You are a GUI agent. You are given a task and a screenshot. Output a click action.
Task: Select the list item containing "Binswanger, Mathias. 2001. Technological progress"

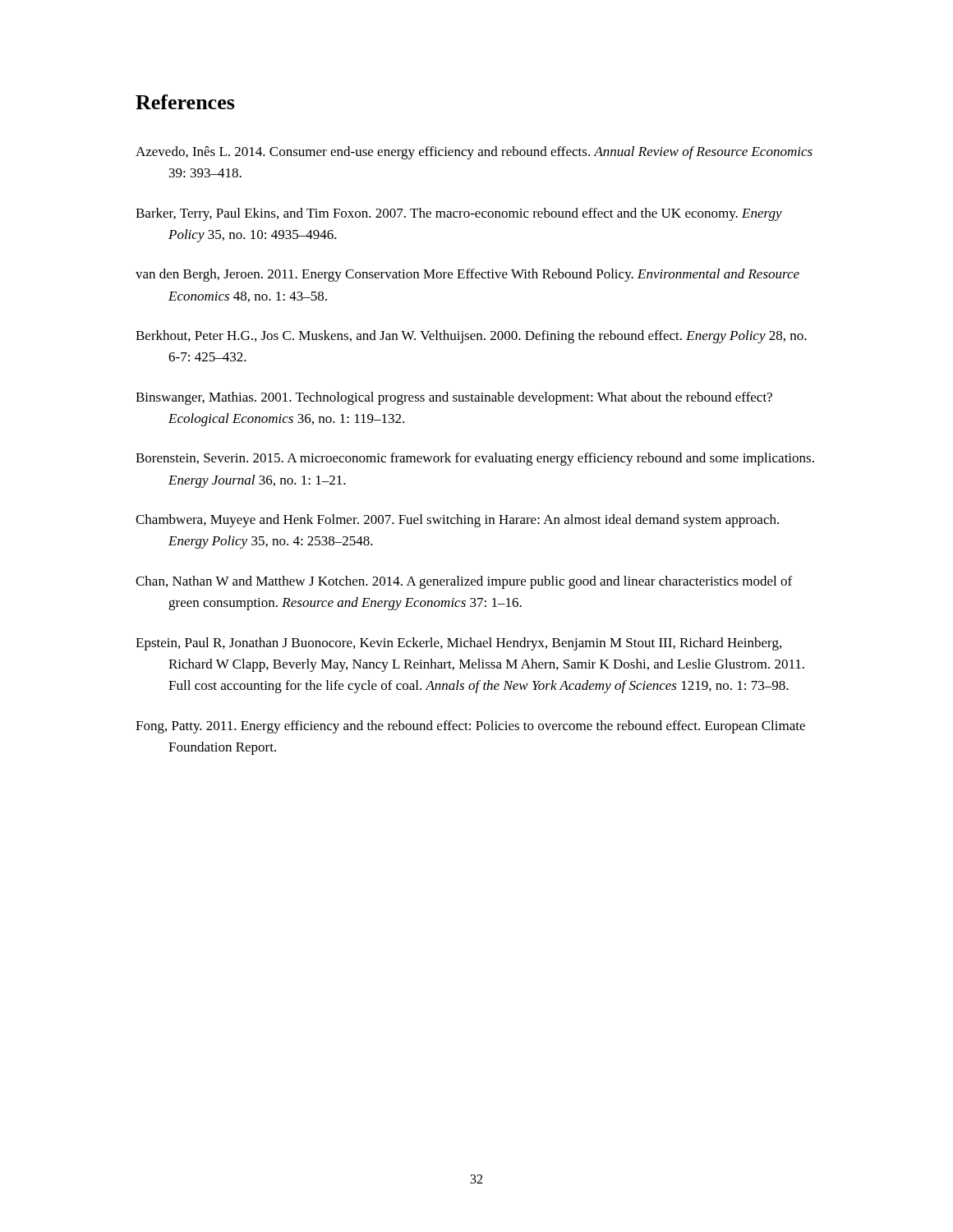click(x=454, y=408)
